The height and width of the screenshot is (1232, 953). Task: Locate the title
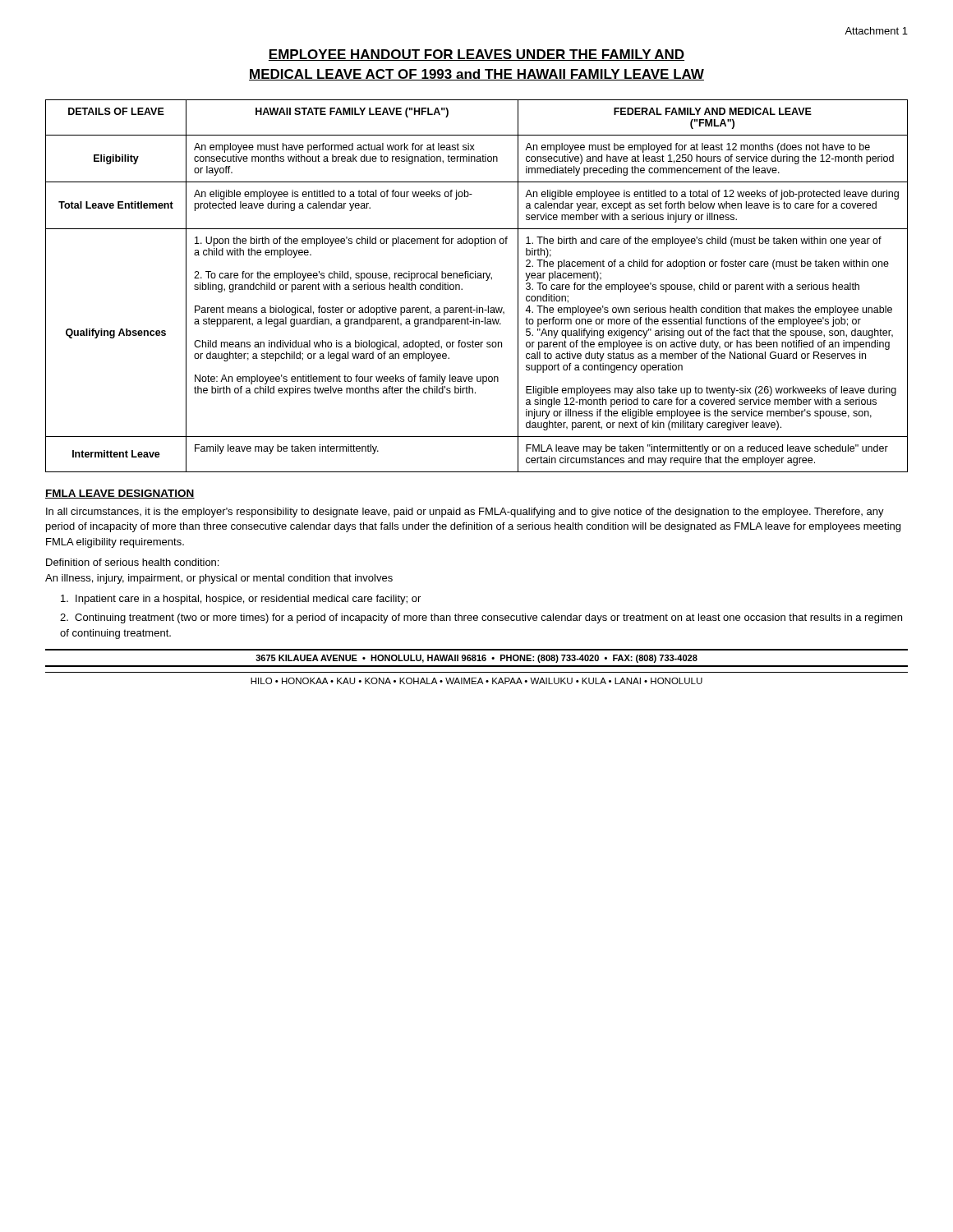pyautogui.click(x=476, y=64)
